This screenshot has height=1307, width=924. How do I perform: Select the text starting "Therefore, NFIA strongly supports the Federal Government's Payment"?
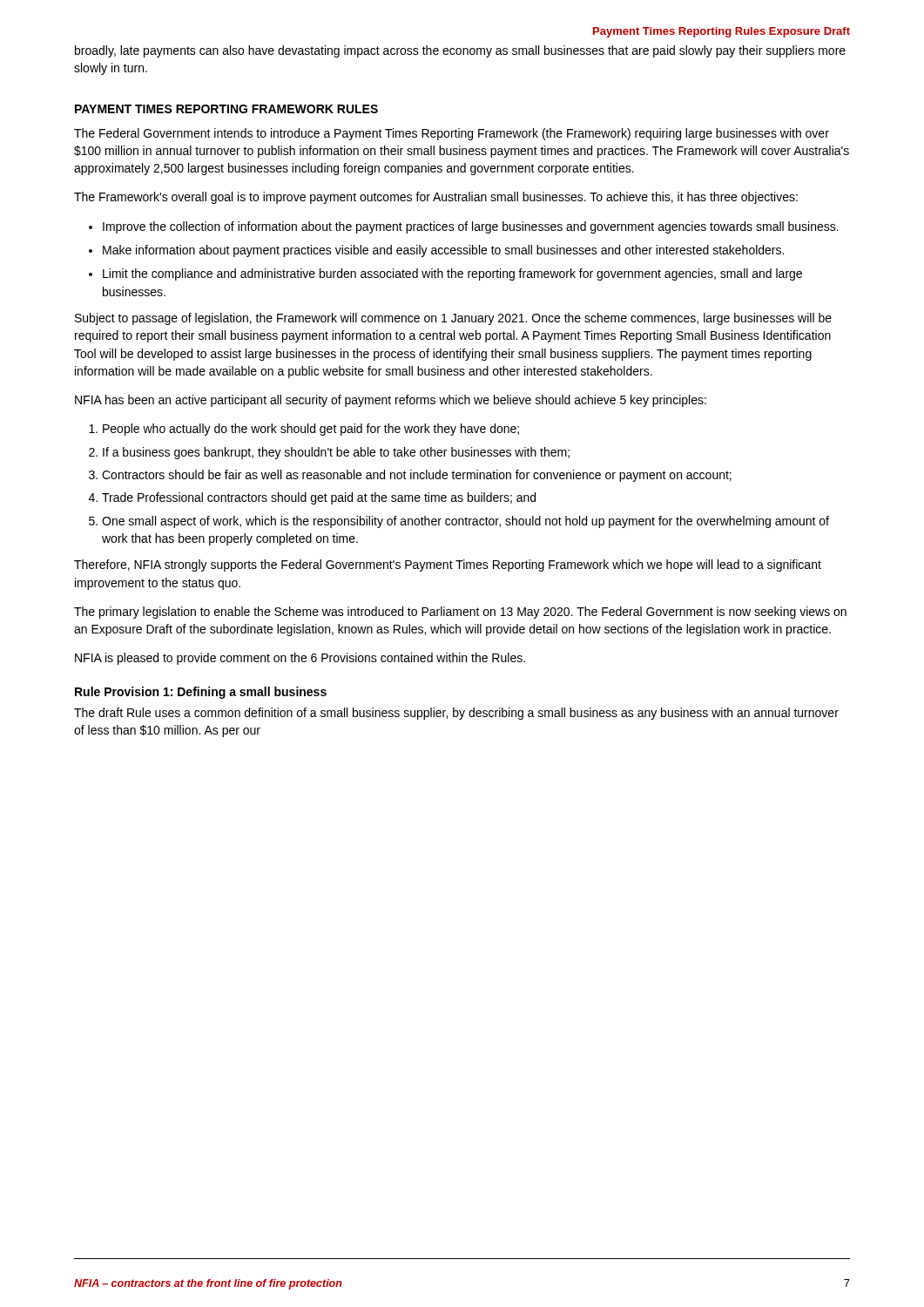(448, 574)
